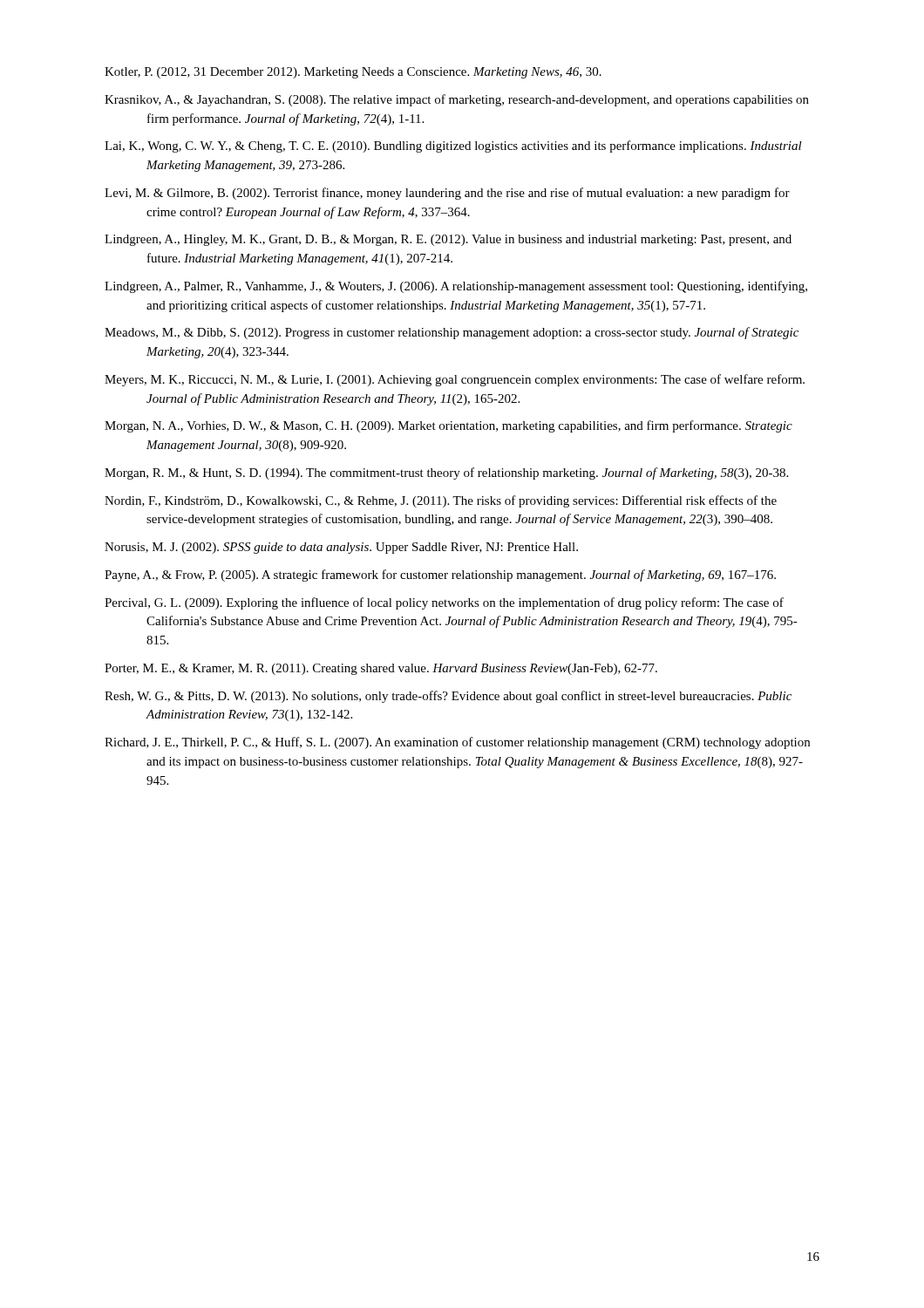Where is the passage that starts "Krasnikov, A., & Jayachandran, S. (2008)."?
The image size is (924, 1308).
(457, 109)
